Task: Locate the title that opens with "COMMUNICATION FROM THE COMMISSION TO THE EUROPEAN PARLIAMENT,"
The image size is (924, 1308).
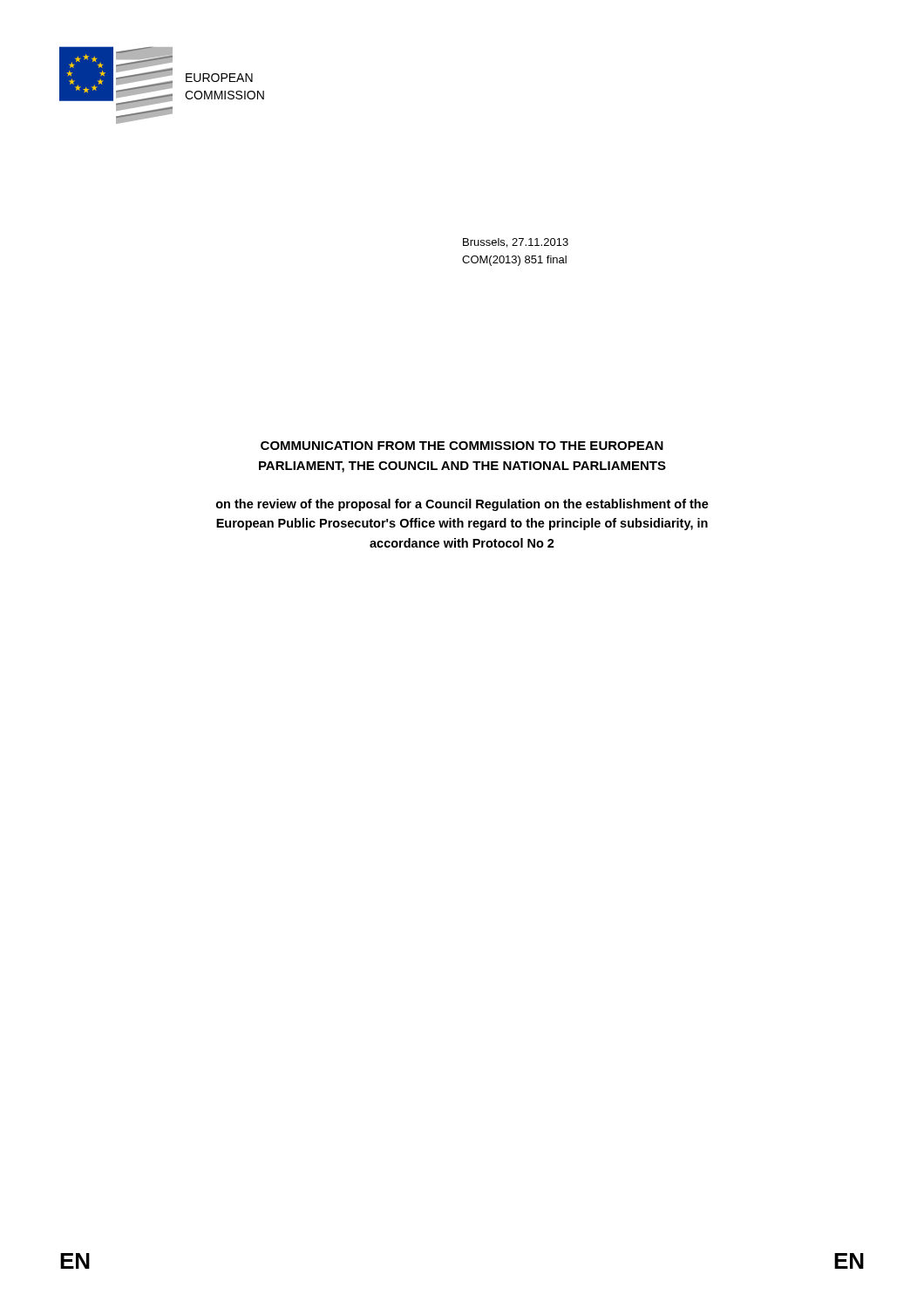Action: pyautogui.click(x=462, y=455)
